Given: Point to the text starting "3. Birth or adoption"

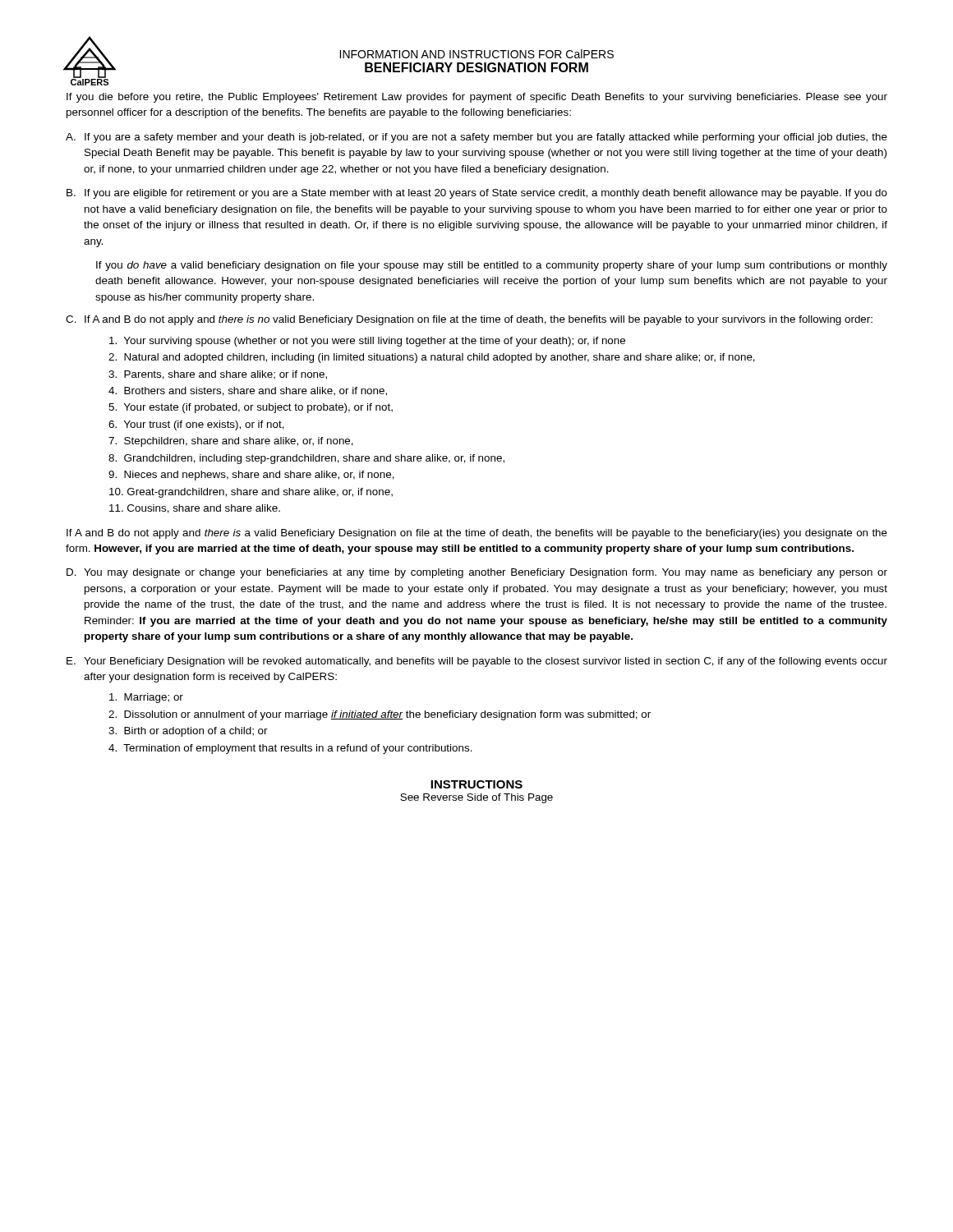Looking at the screenshot, I should coord(188,731).
